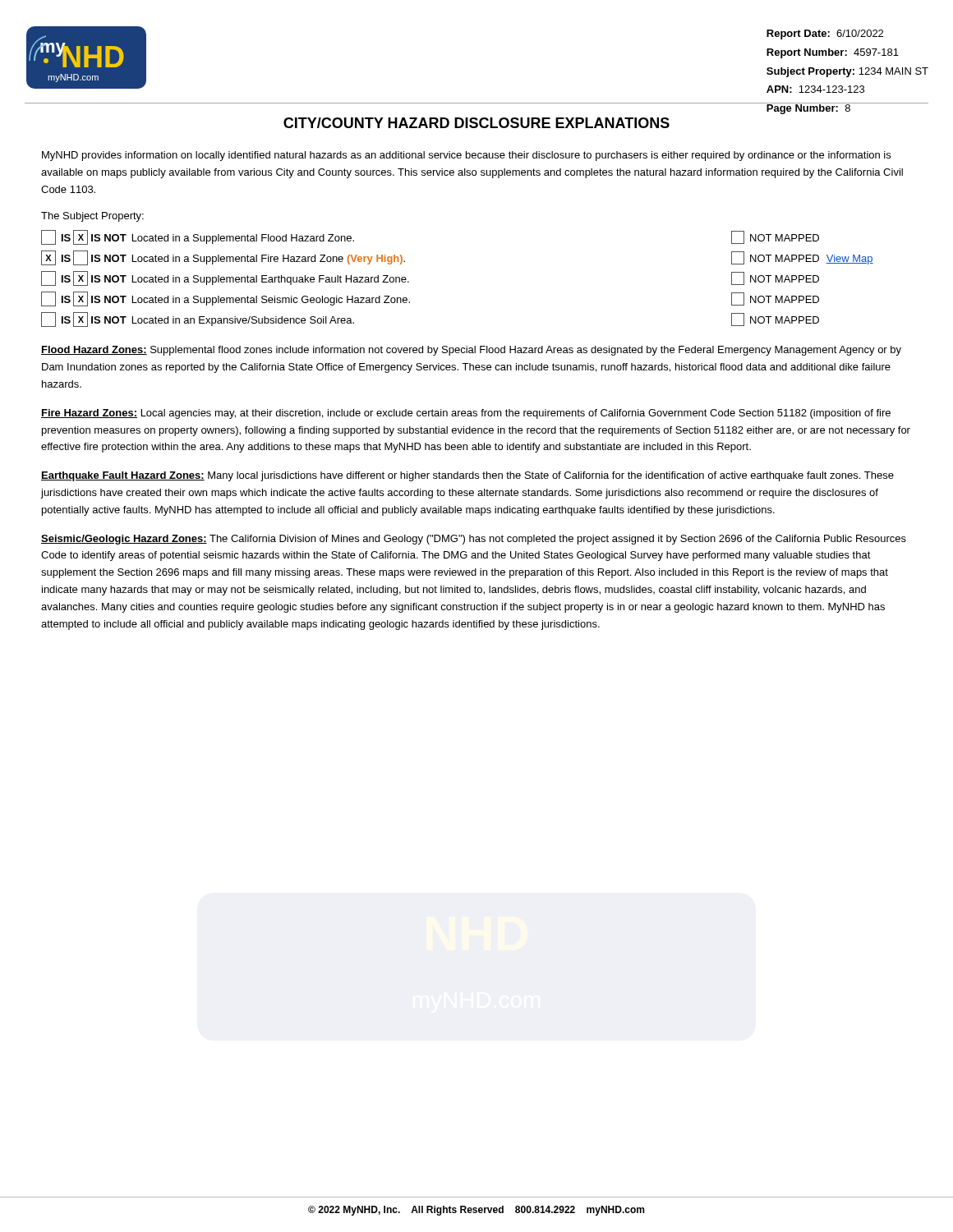The image size is (953, 1232).
Task: Find the text block with the text "Fire Hazard Zones: Local agencies may, at"
Action: click(x=476, y=430)
